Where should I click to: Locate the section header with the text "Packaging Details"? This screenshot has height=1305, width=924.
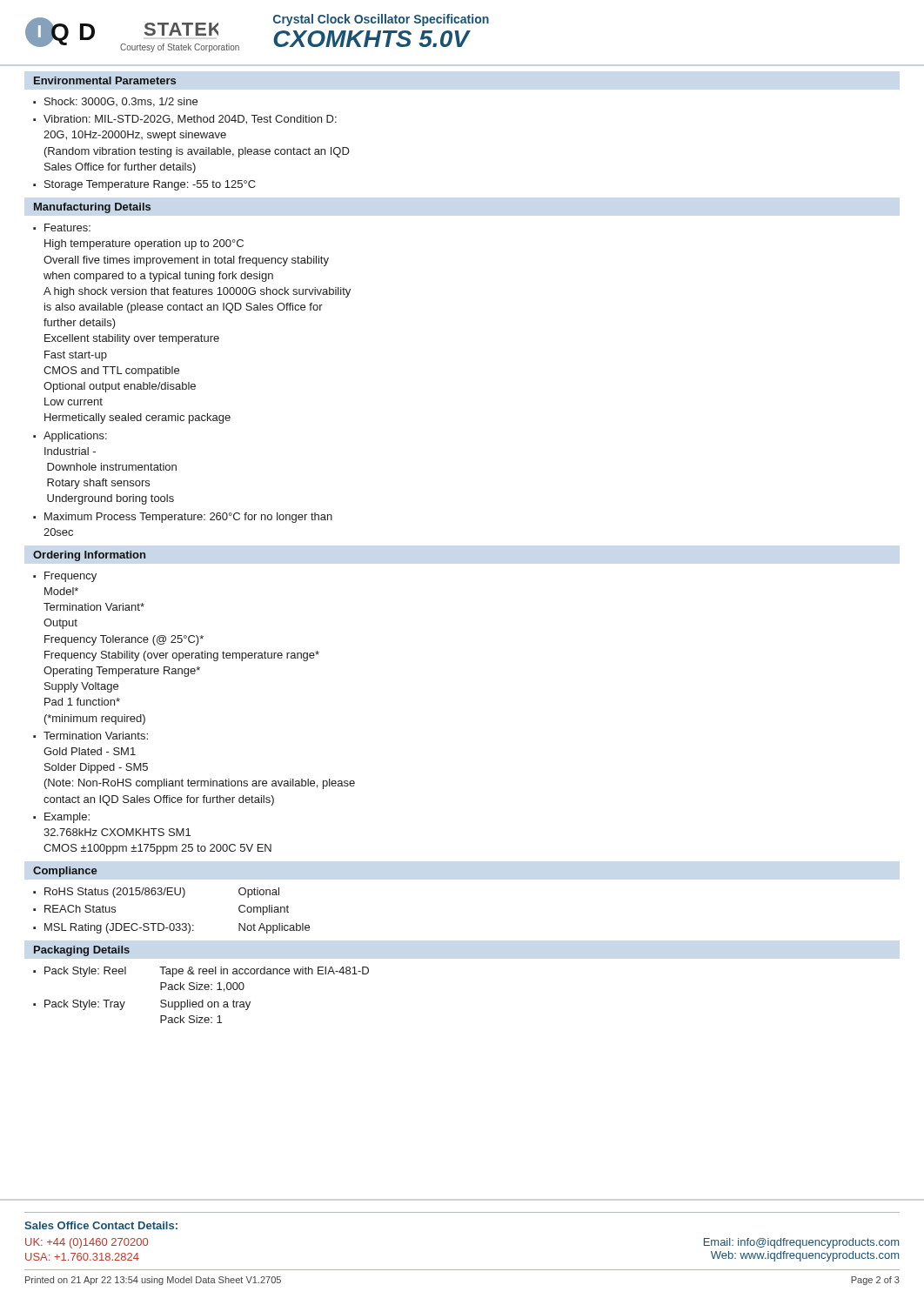point(81,949)
